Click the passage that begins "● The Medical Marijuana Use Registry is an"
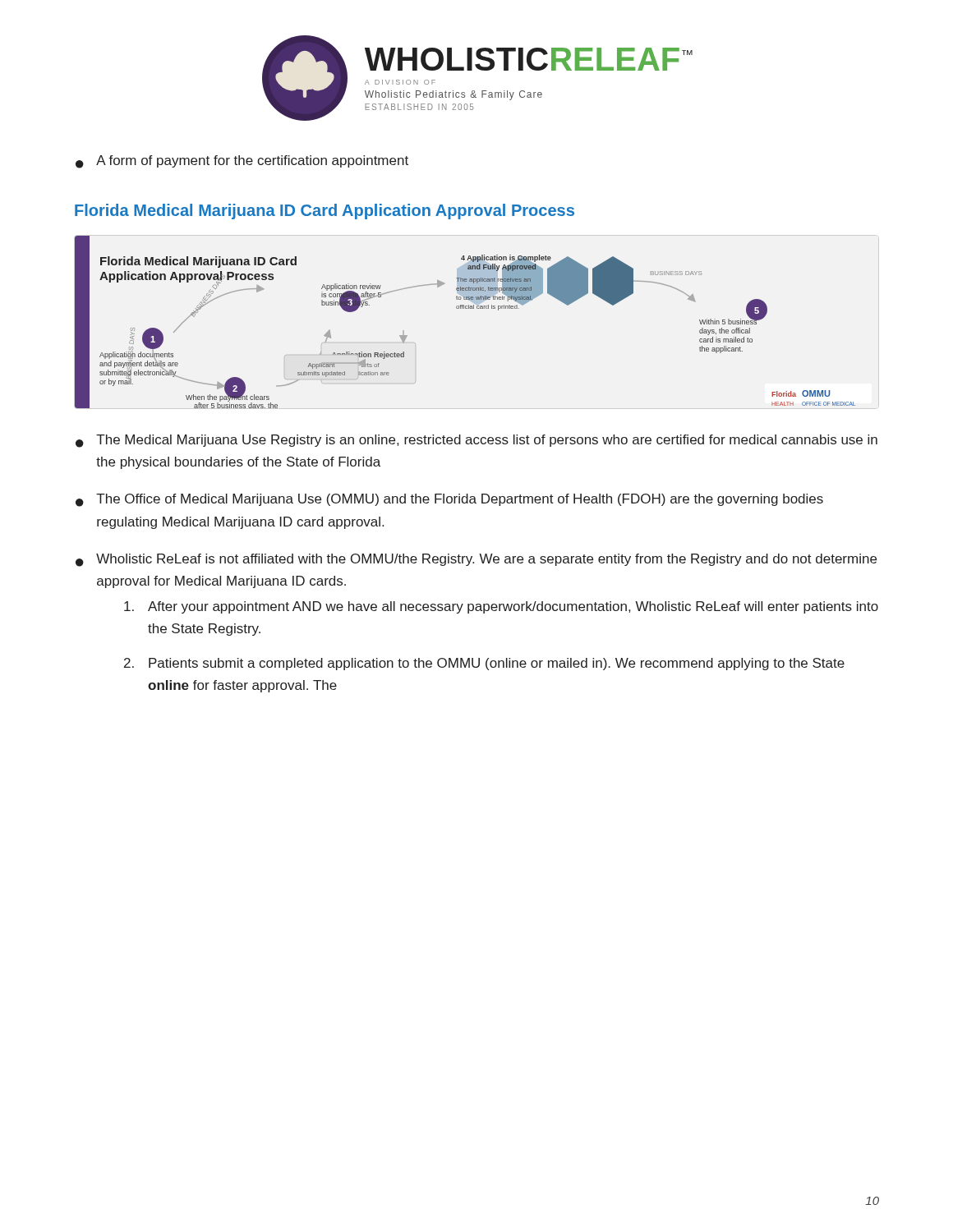The height and width of the screenshot is (1232, 953). [x=476, y=451]
